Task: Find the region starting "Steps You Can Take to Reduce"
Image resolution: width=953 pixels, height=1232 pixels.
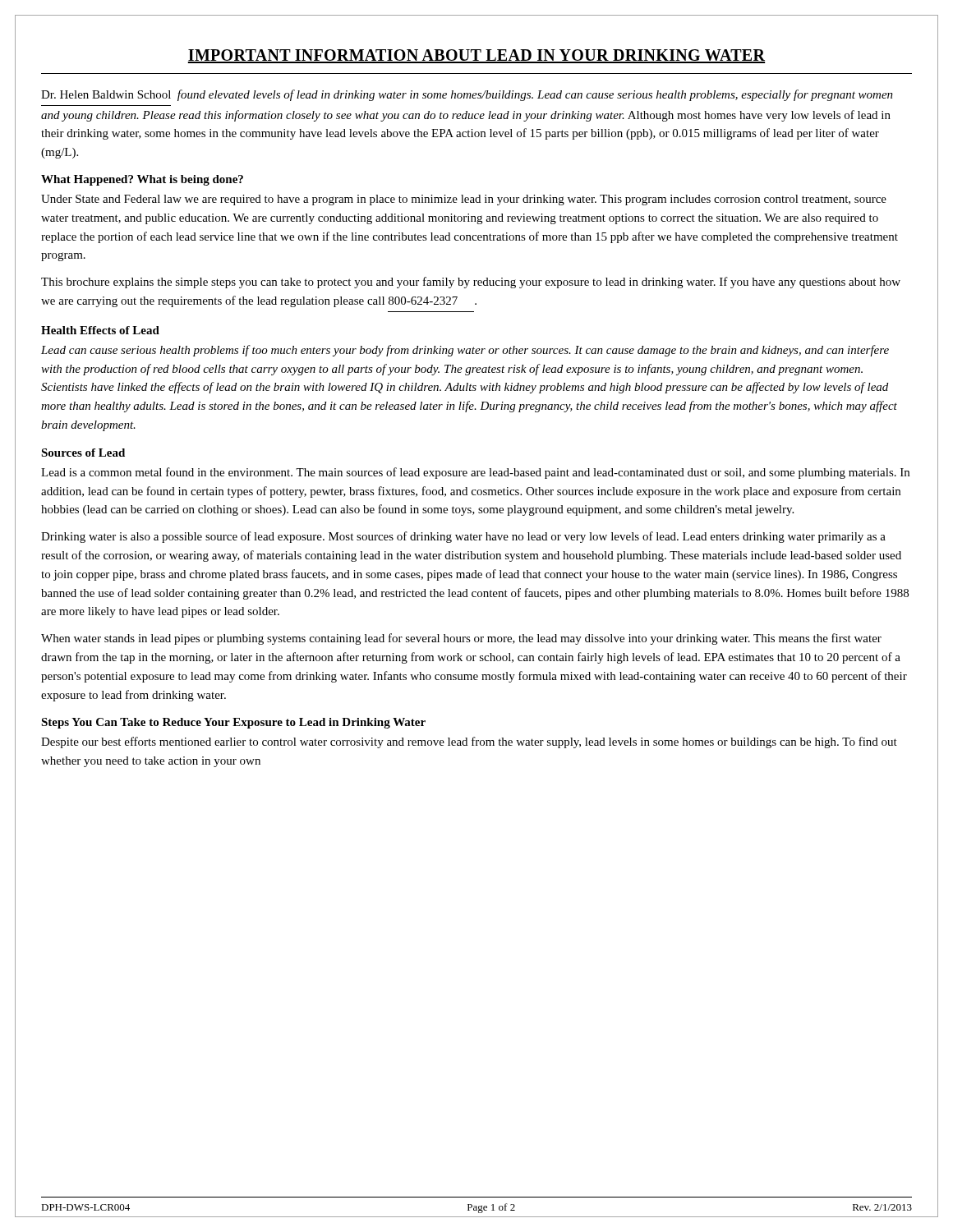Action: tap(233, 722)
